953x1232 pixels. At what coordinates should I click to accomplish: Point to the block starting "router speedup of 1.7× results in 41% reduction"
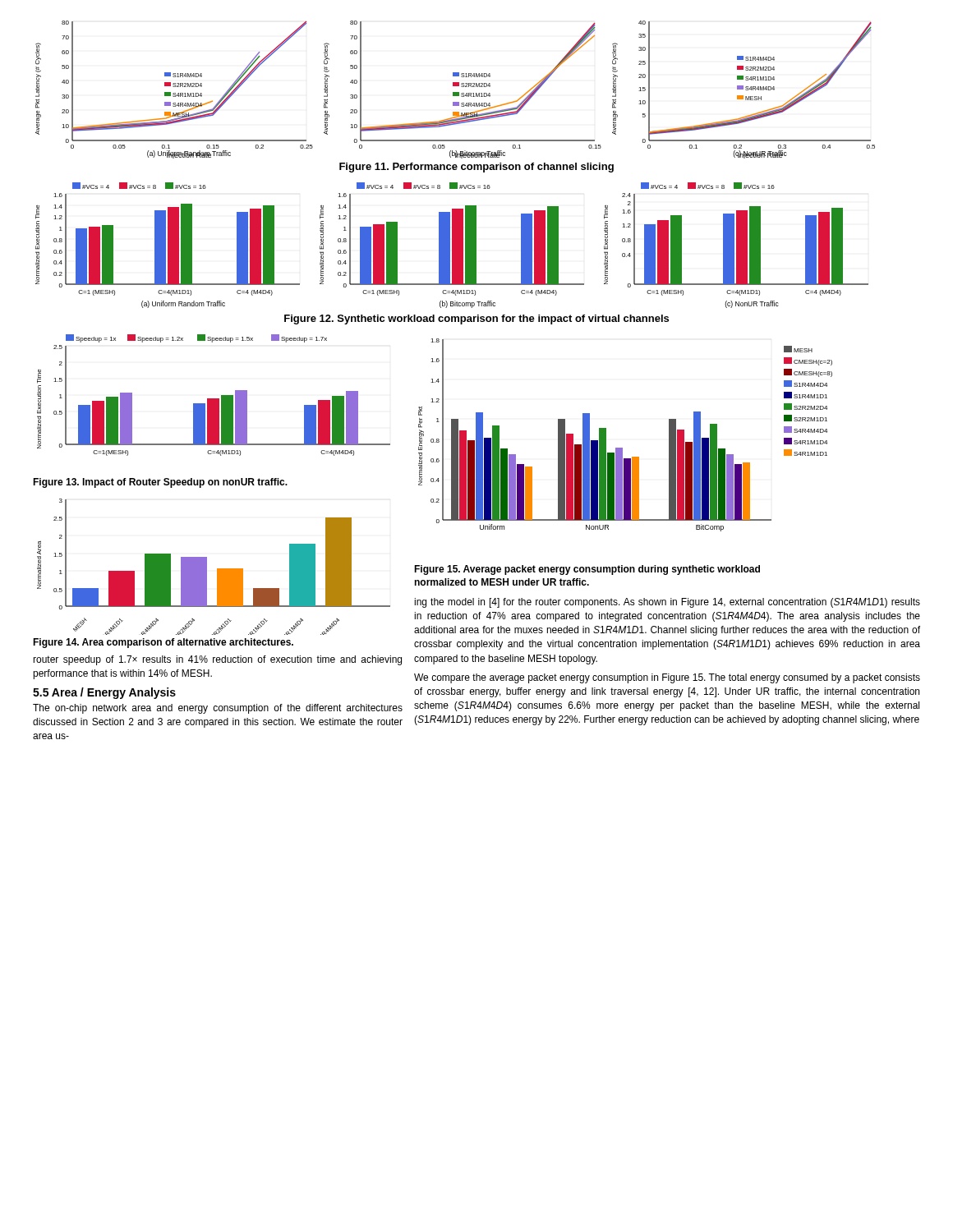coord(218,667)
